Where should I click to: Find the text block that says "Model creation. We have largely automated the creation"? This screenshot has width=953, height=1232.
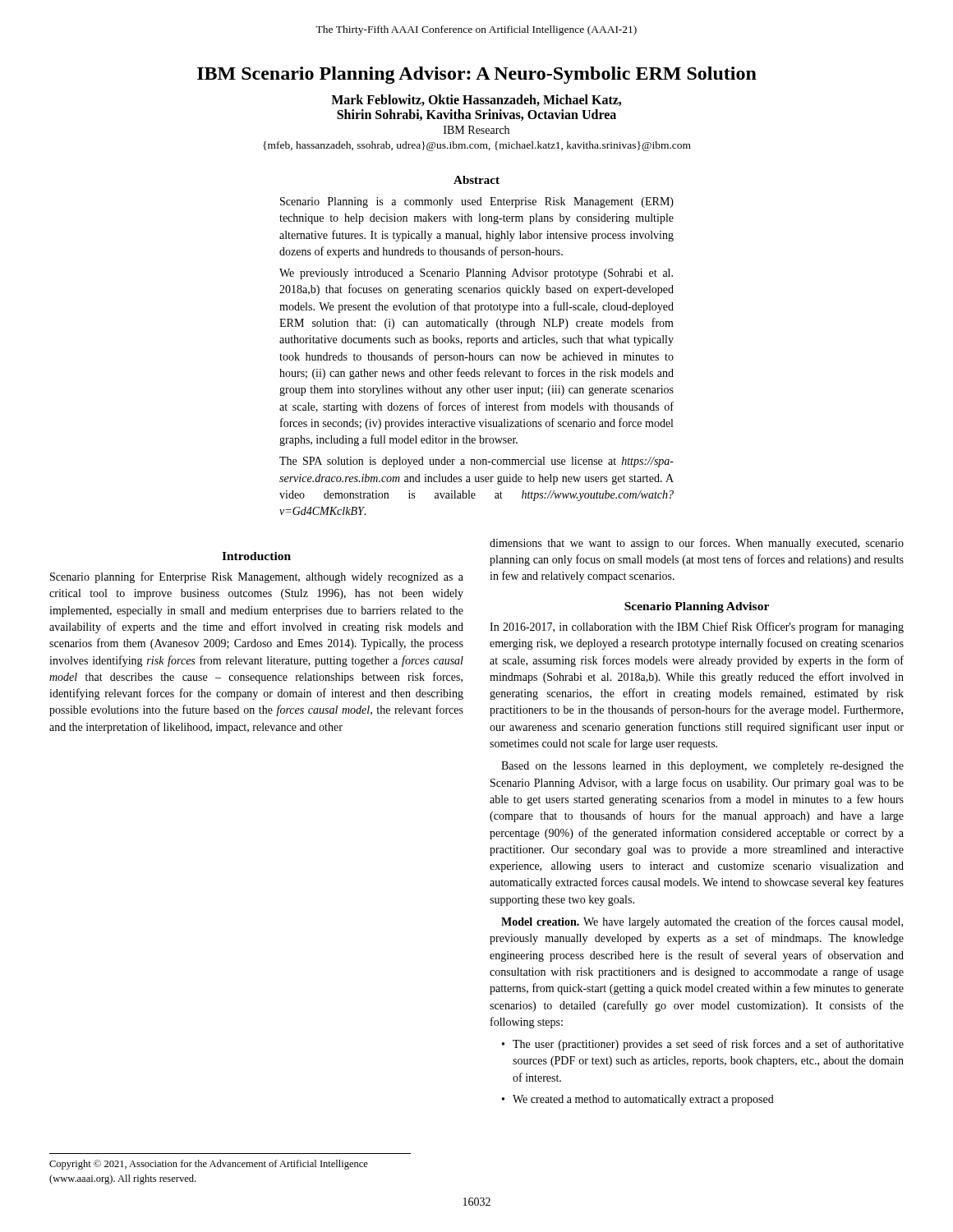(697, 972)
